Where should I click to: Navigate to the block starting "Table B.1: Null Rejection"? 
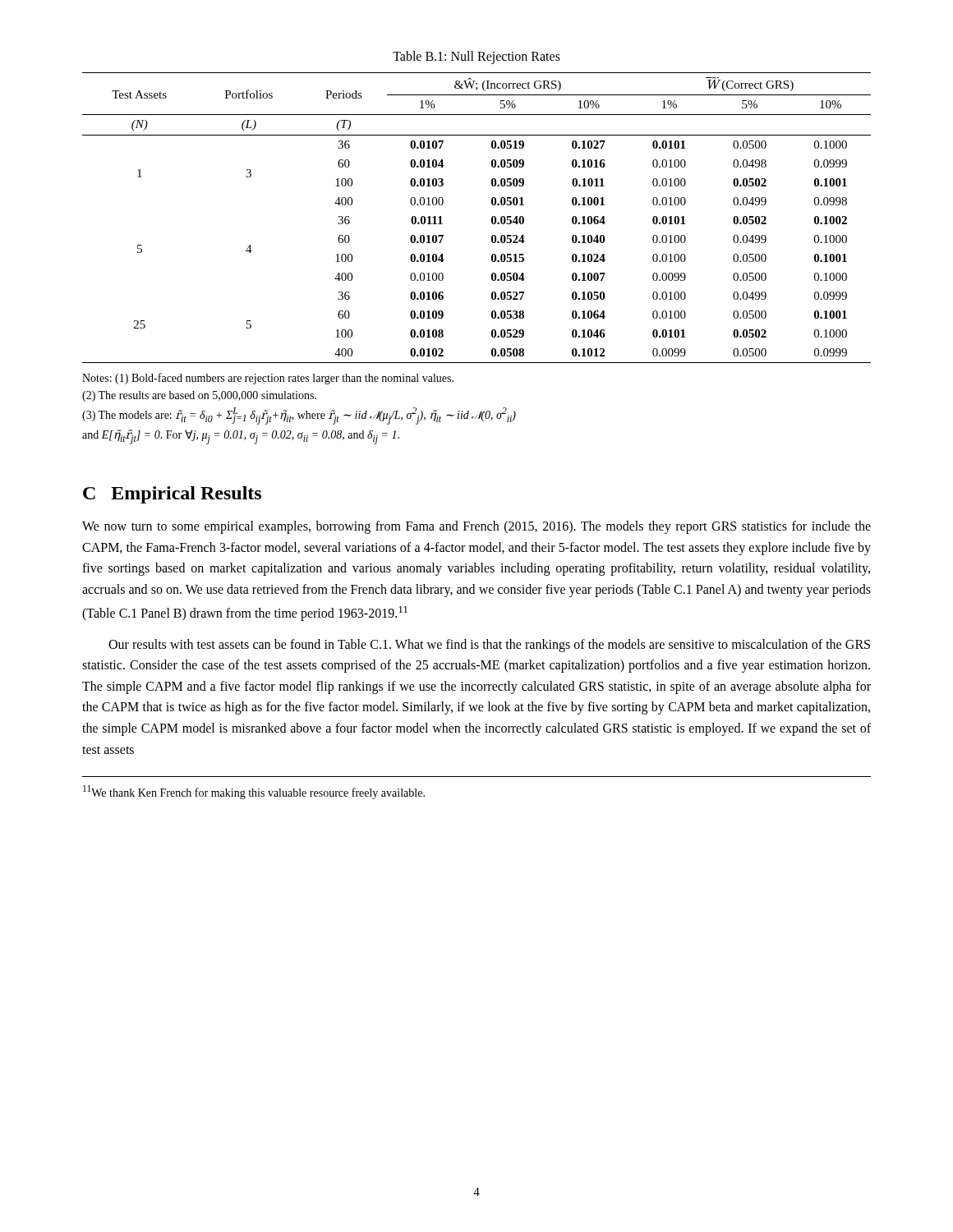476,56
